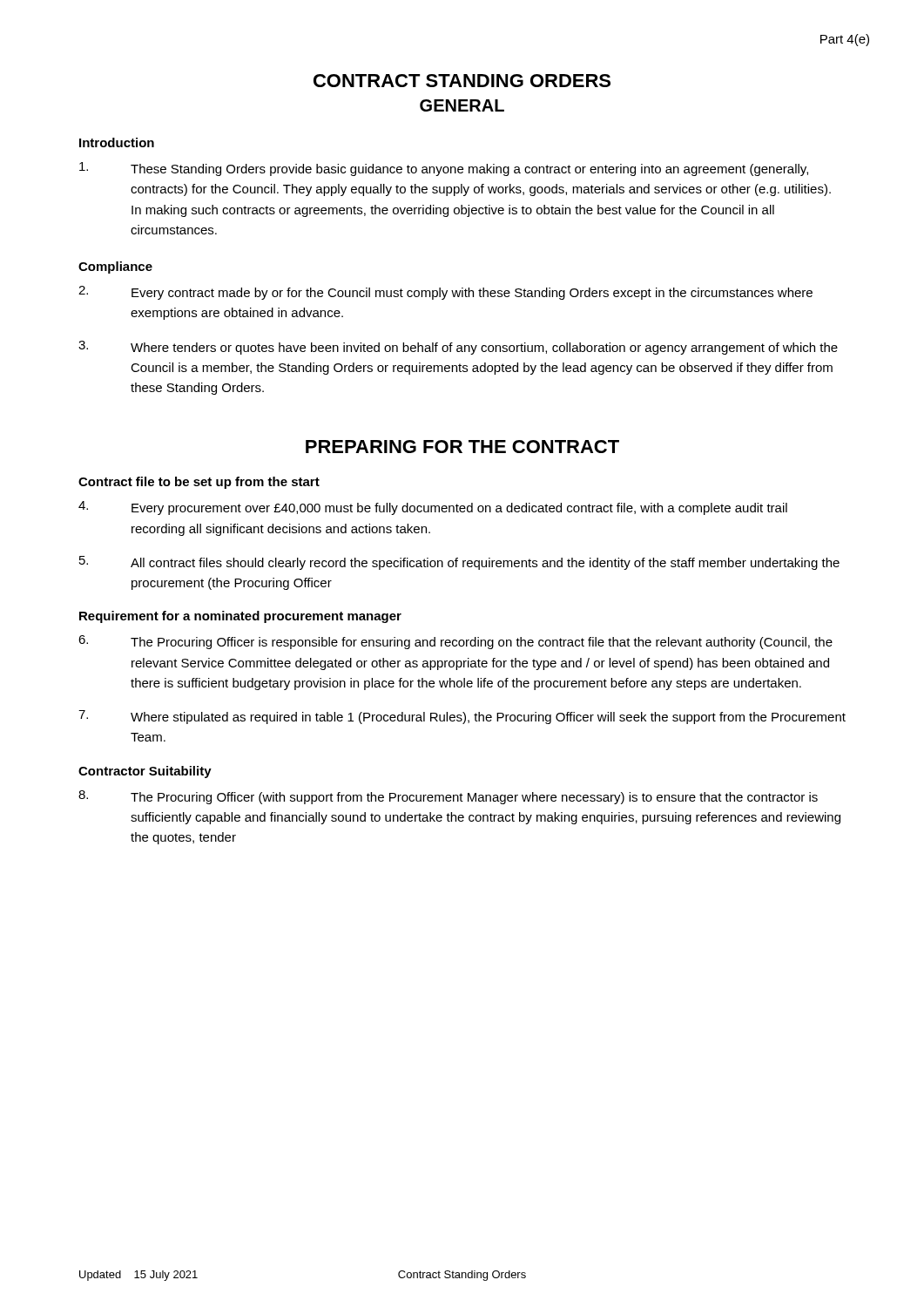Click where it says "PREPARING FOR THE CONTRACT"
The image size is (924, 1307).
(462, 447)
